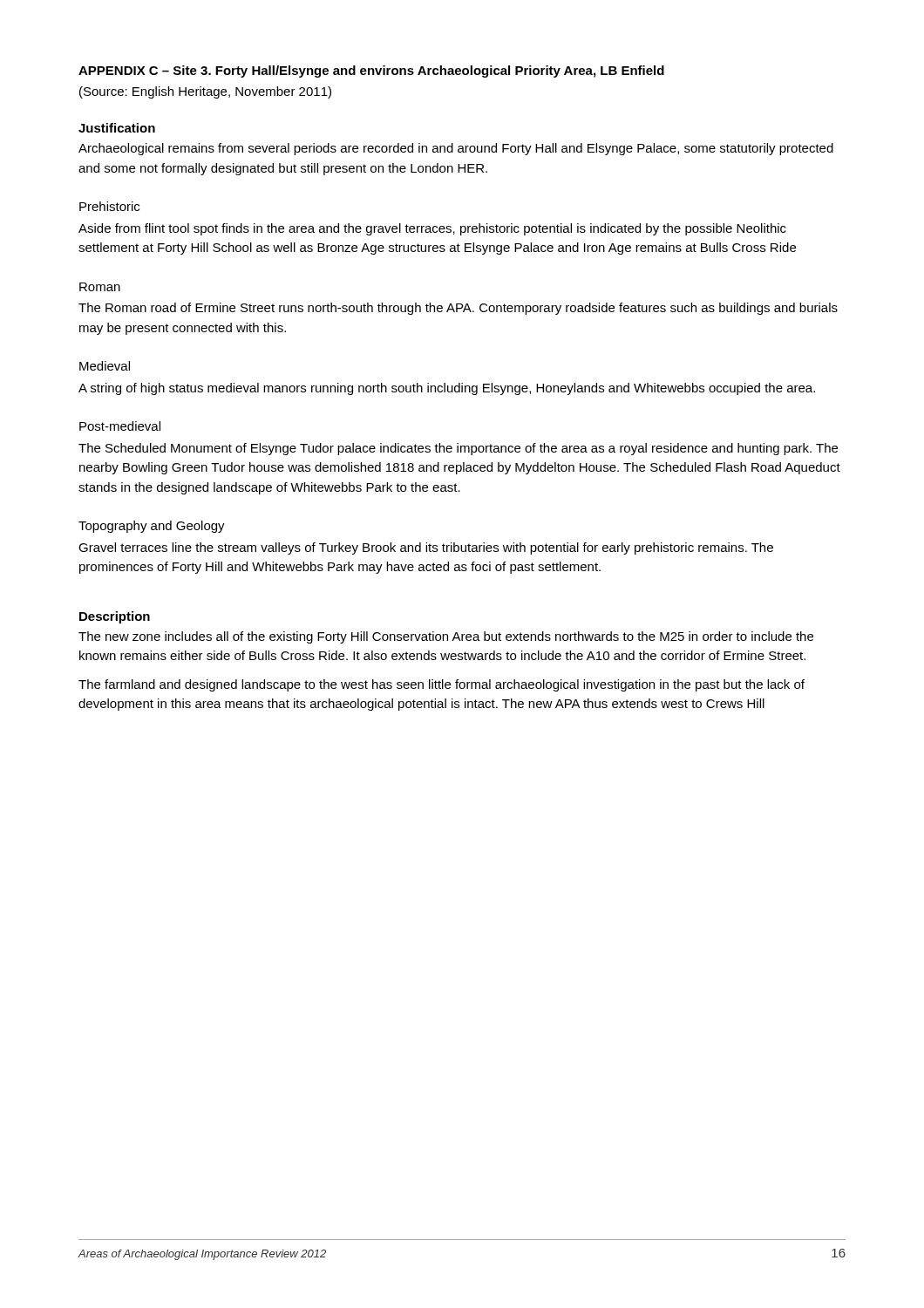Locate the text block starting "(Source: English Heritage,"
The image size is (924, 1308).
tap(205, 91)
